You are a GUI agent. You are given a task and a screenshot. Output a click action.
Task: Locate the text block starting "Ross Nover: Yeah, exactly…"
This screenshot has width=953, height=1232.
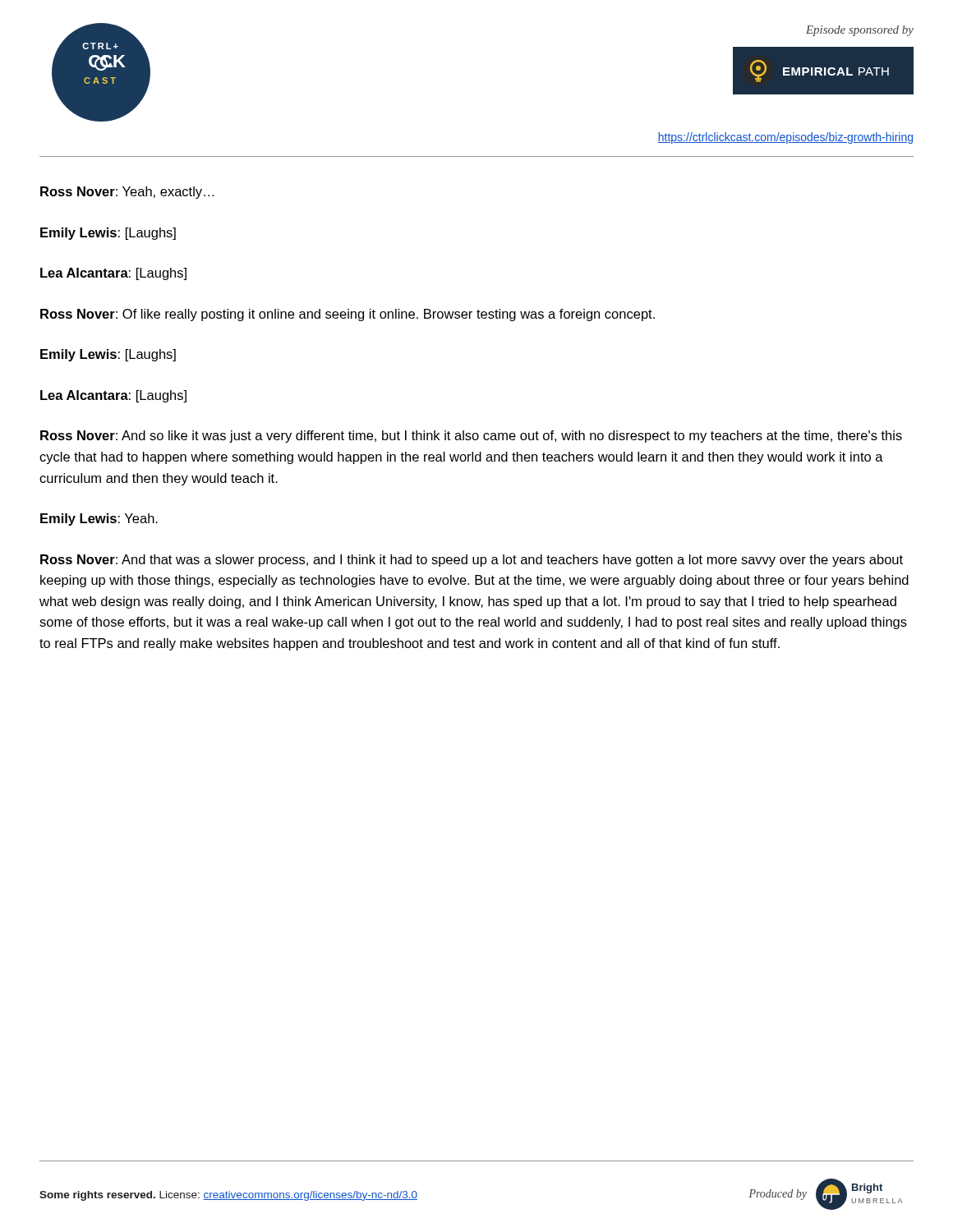128,191
